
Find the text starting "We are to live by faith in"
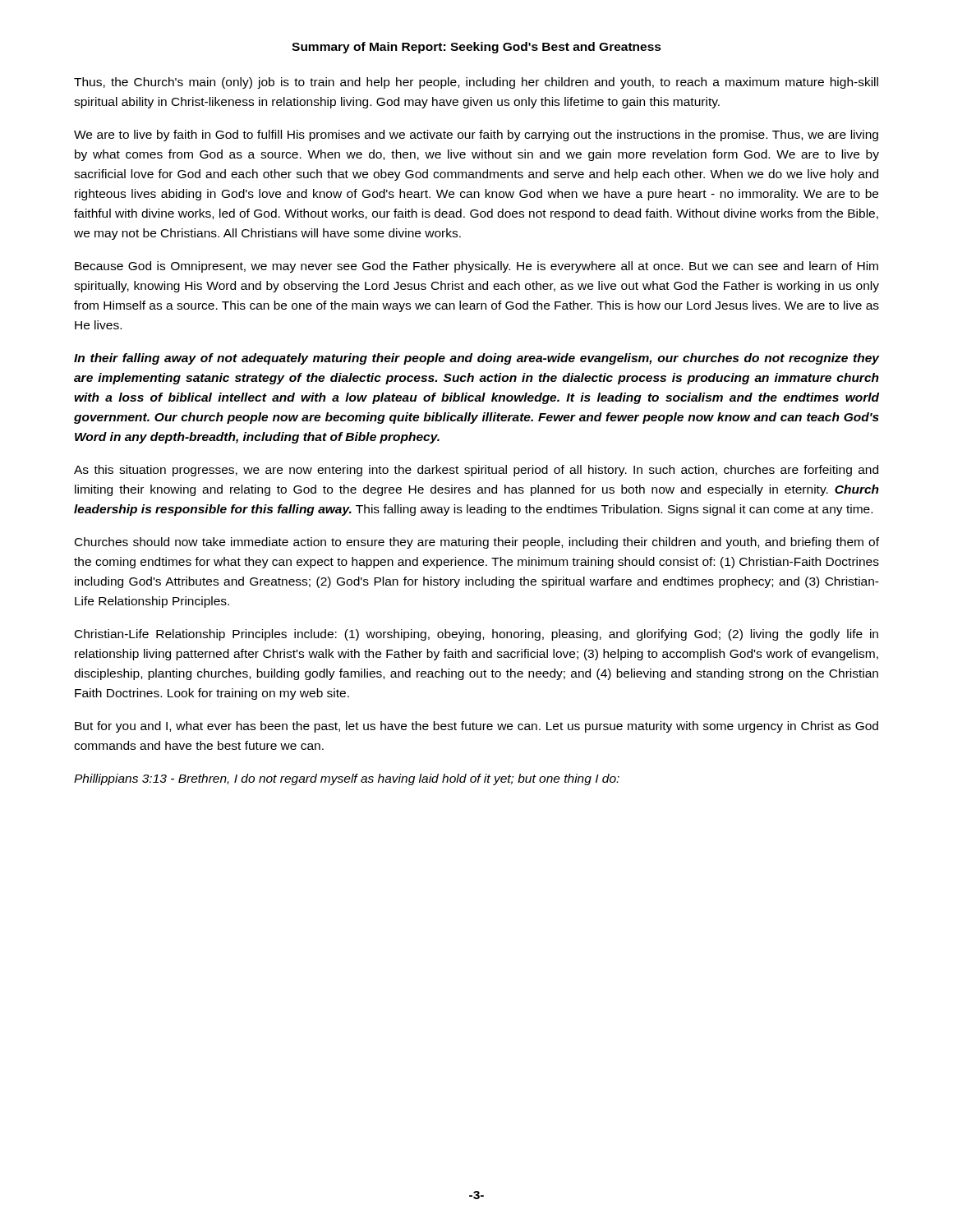(476, 184)
